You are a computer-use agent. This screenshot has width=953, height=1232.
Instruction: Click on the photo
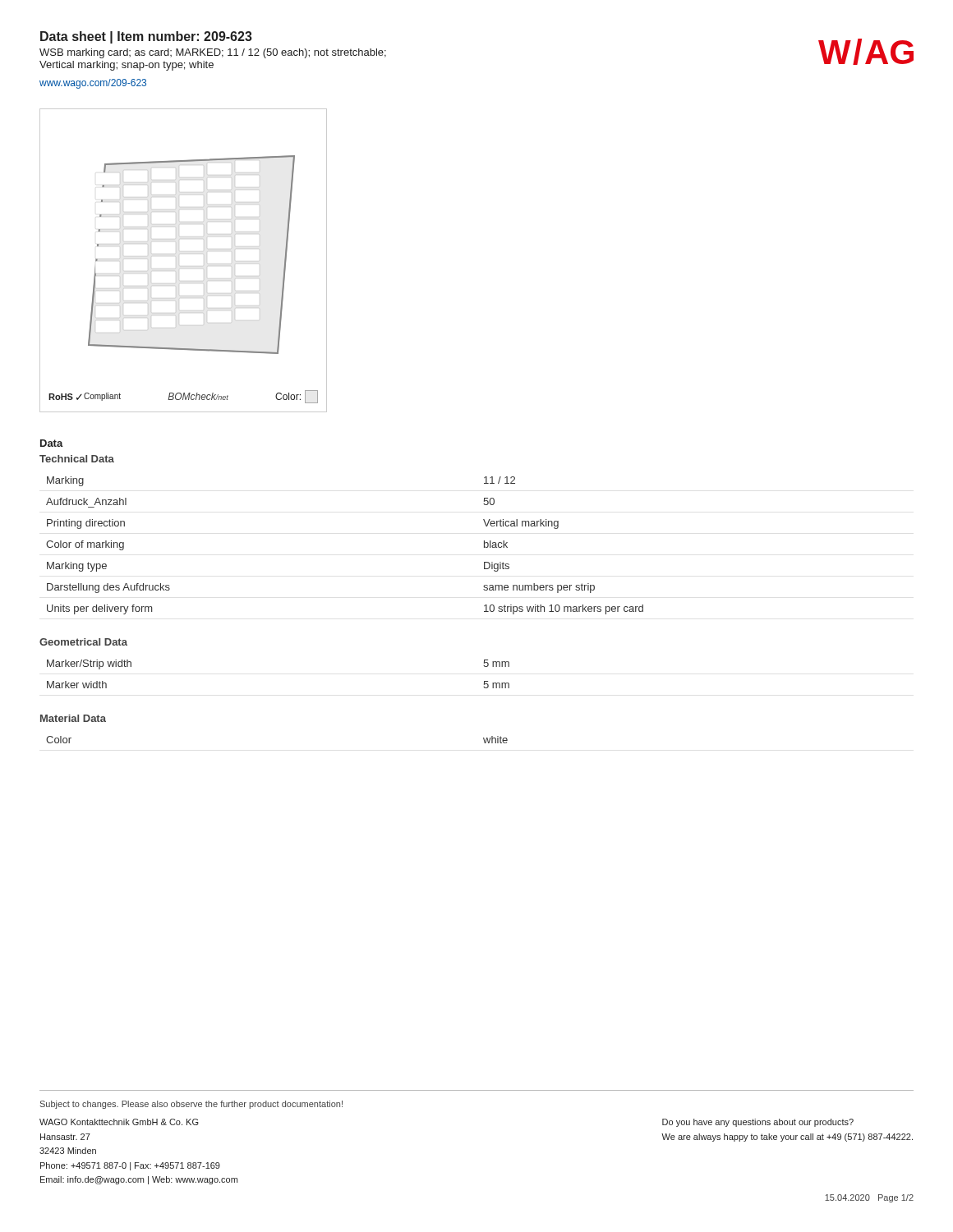tap(476, 260)
